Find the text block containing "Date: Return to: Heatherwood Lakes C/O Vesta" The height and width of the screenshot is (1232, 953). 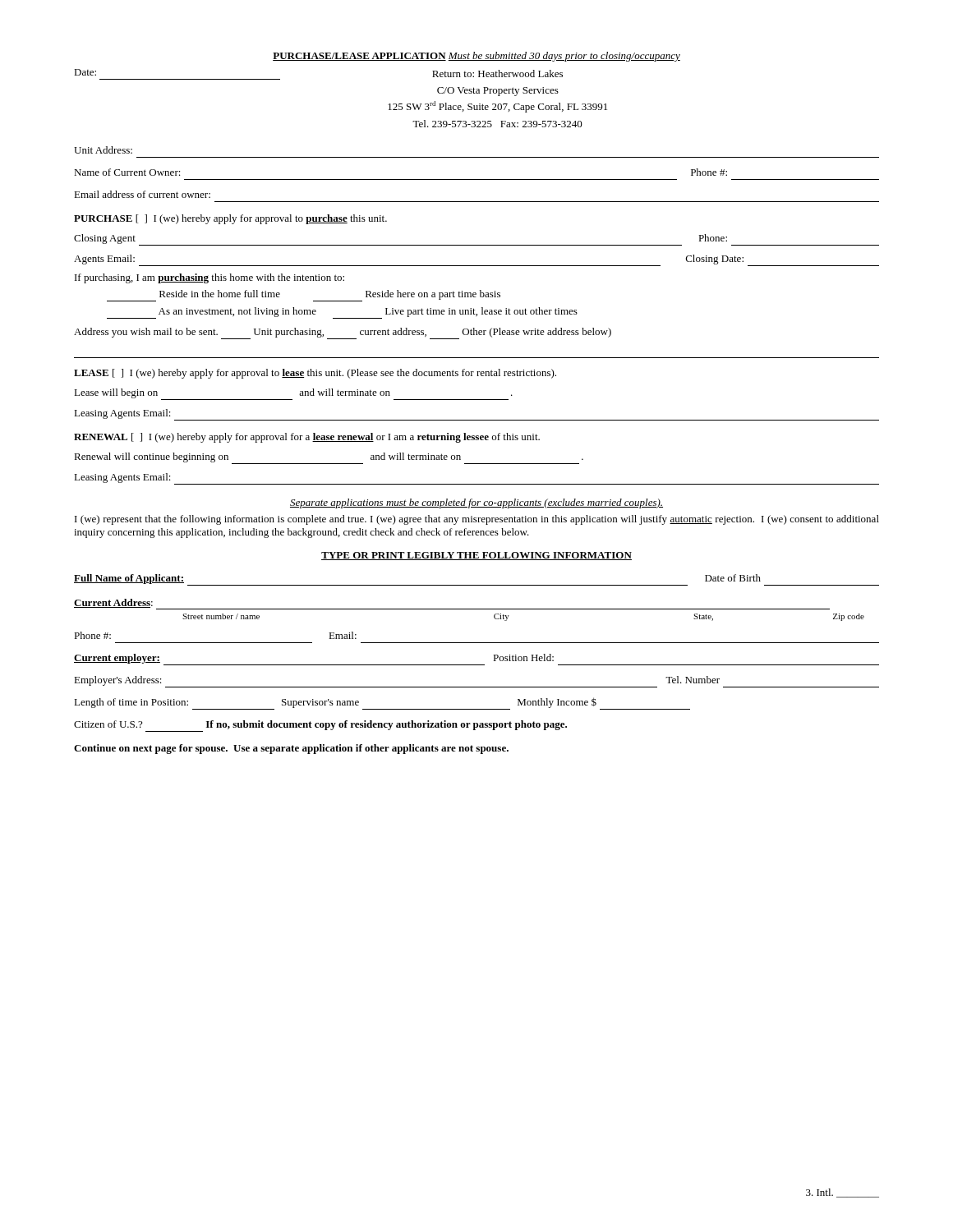tap(476, 99)
